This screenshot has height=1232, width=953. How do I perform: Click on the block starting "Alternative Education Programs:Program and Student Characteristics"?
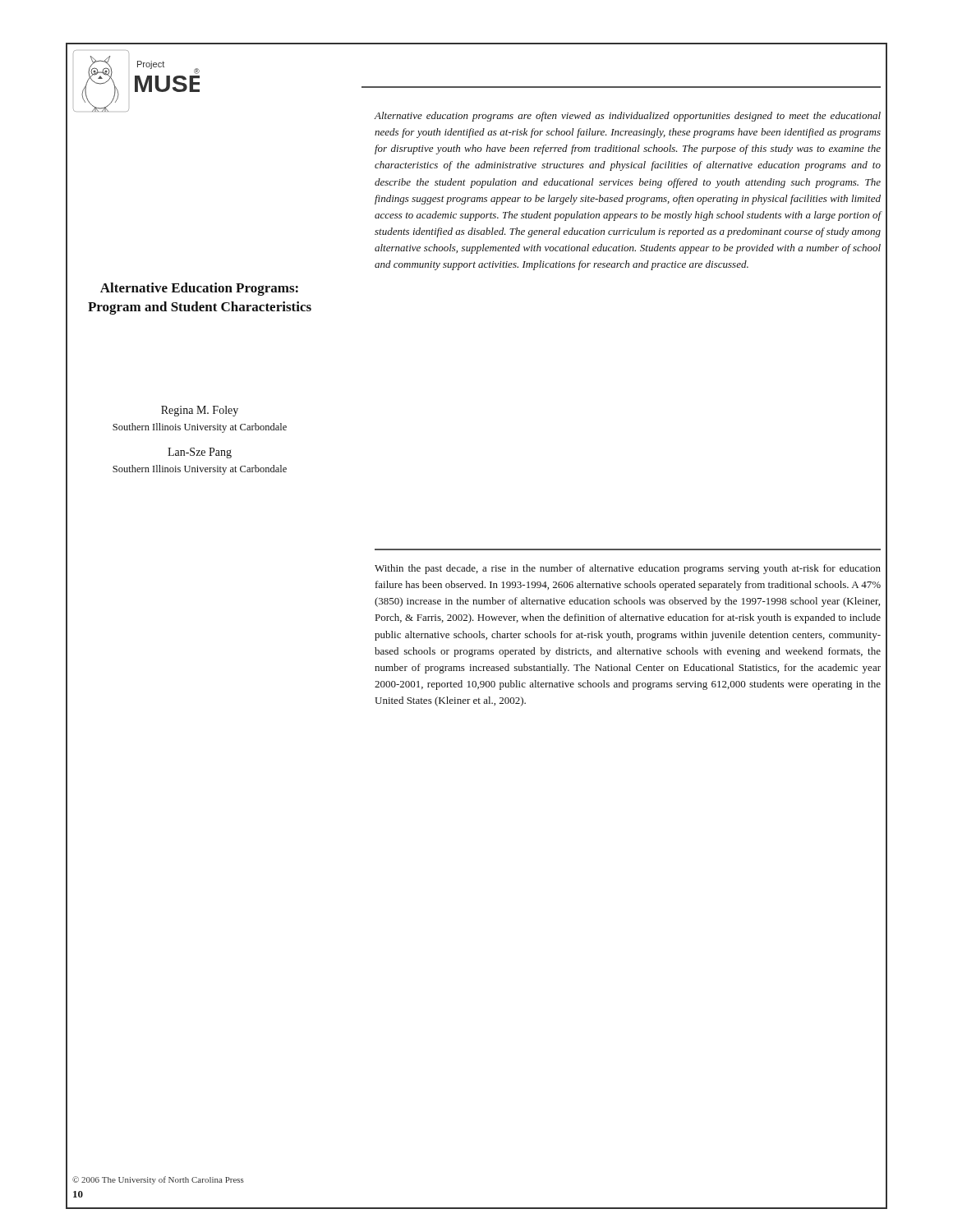(200, 297)
